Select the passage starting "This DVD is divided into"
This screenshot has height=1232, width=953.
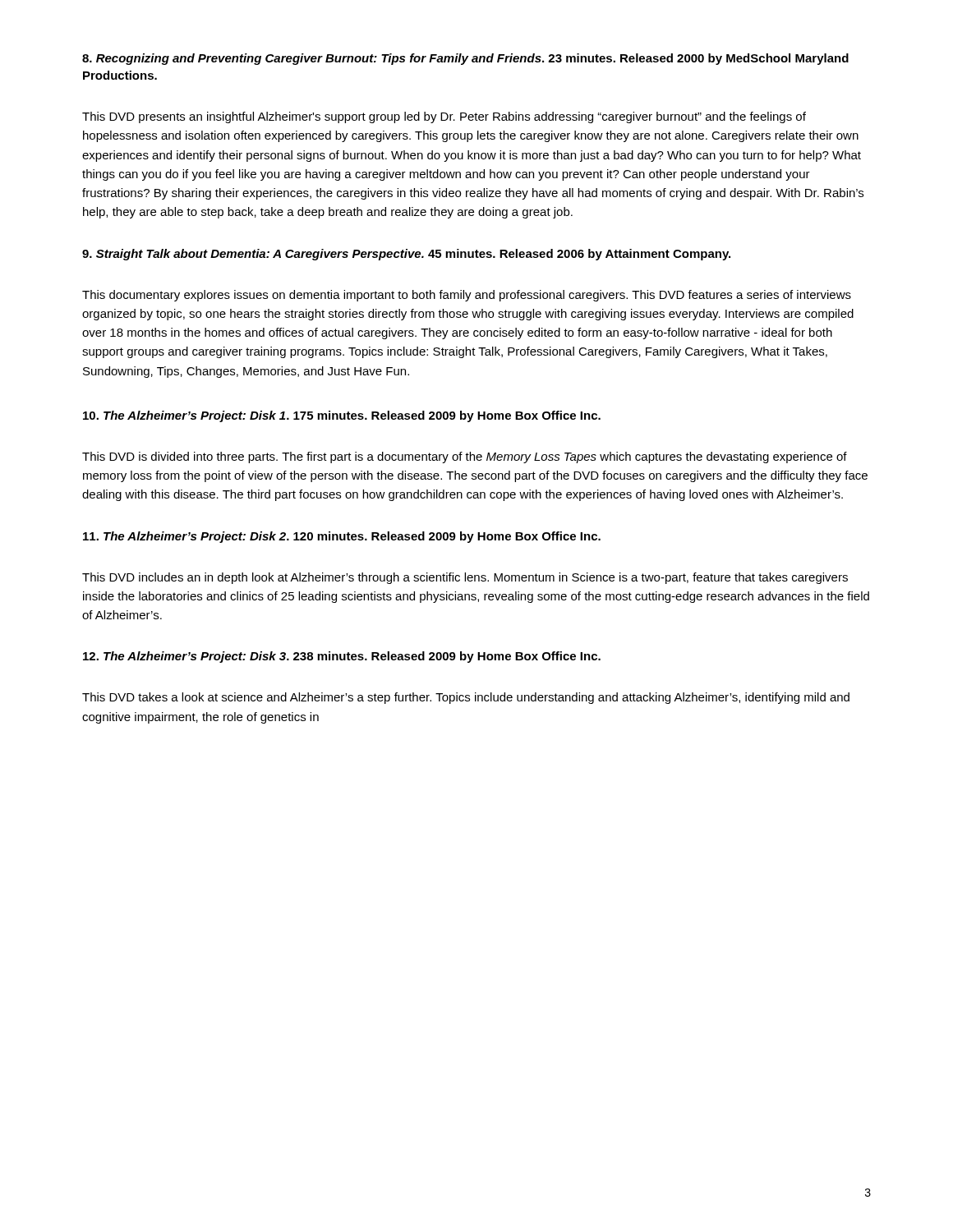[476, 475]
